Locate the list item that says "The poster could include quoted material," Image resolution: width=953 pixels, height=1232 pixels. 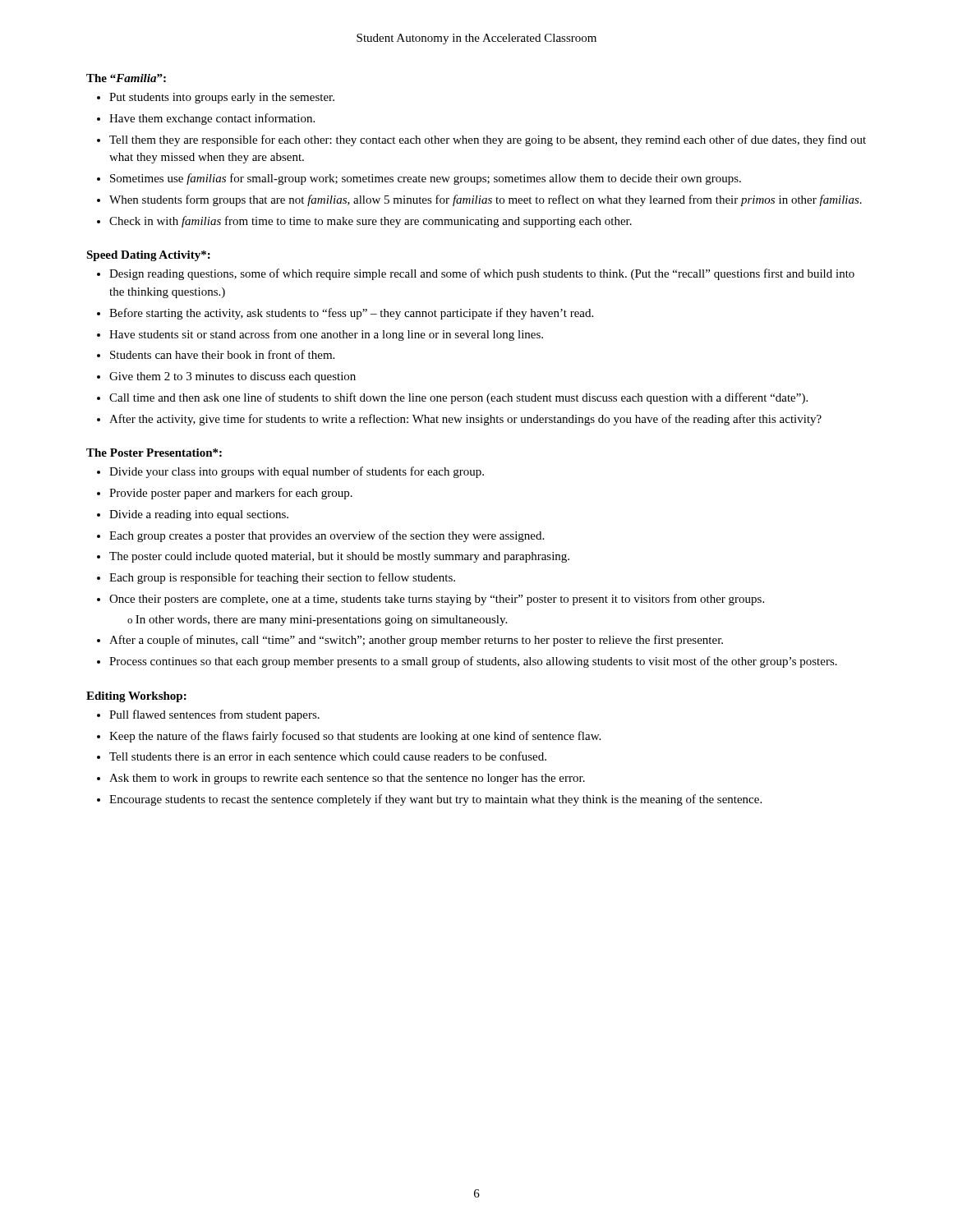(x=340, y=556)
